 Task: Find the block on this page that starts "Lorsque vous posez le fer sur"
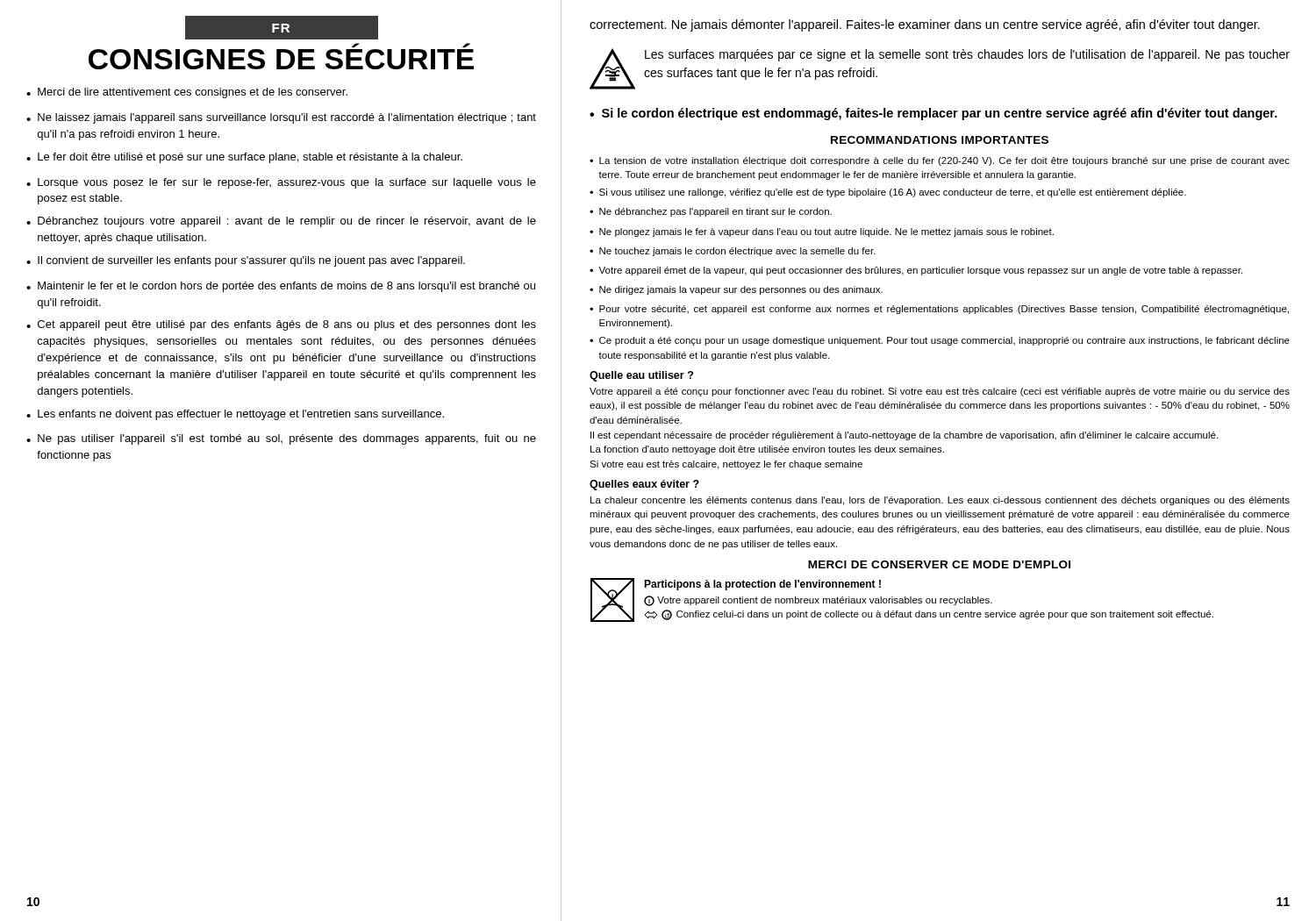pos(287,190)
